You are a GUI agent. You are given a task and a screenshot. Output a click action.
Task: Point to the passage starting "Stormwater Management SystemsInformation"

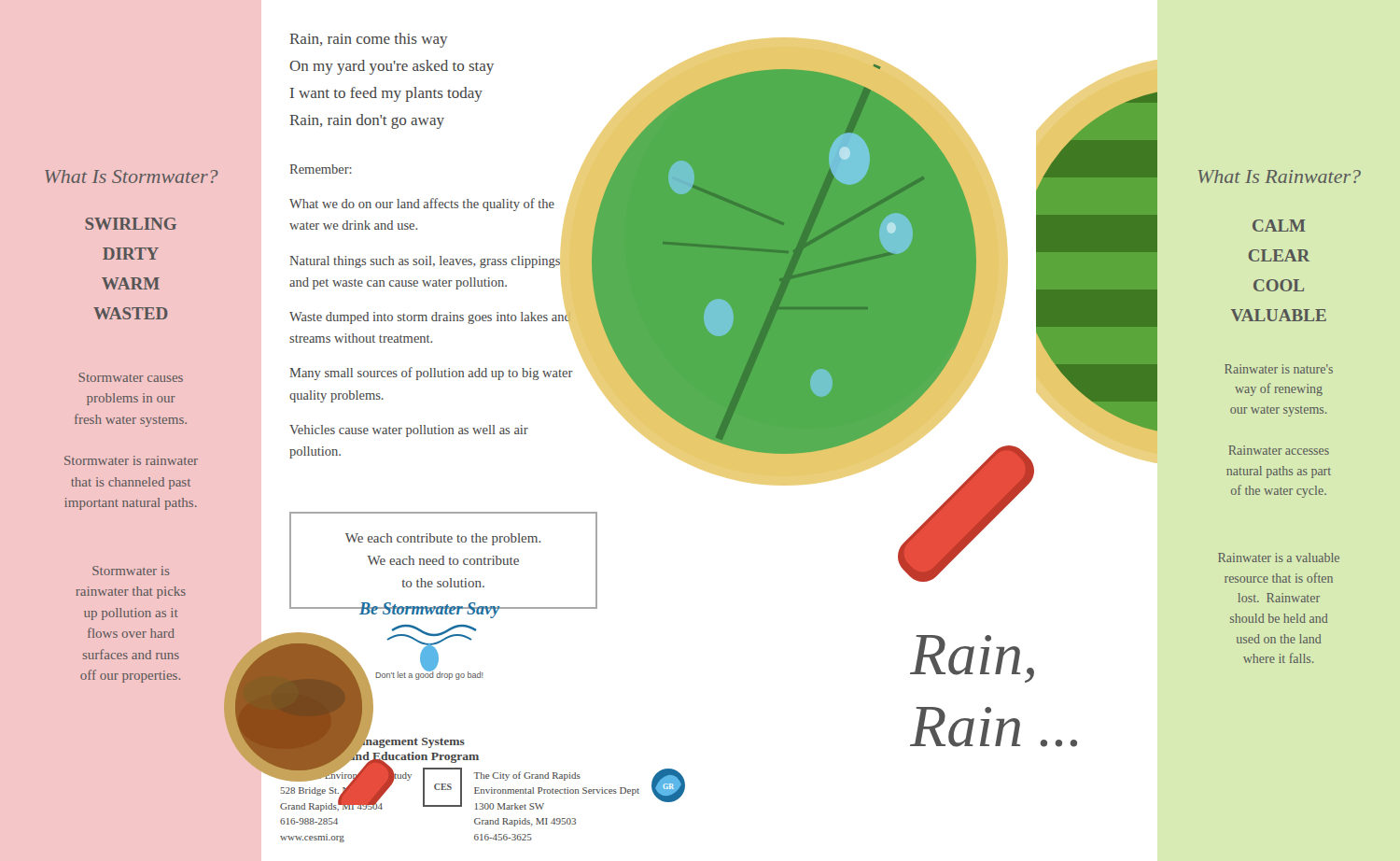[x=379, y=748]
